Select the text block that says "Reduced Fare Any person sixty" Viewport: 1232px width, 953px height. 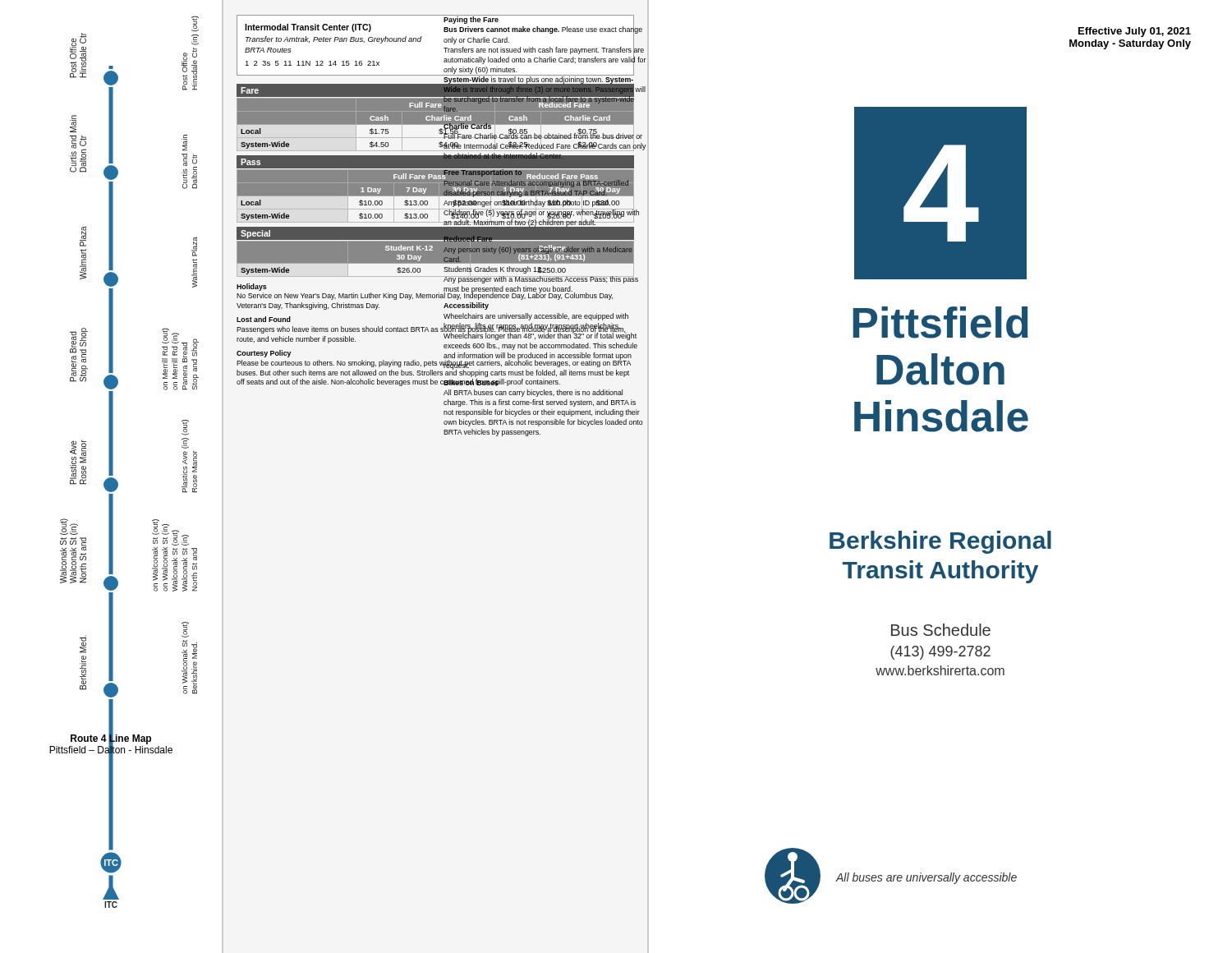[x=545, y=264]
